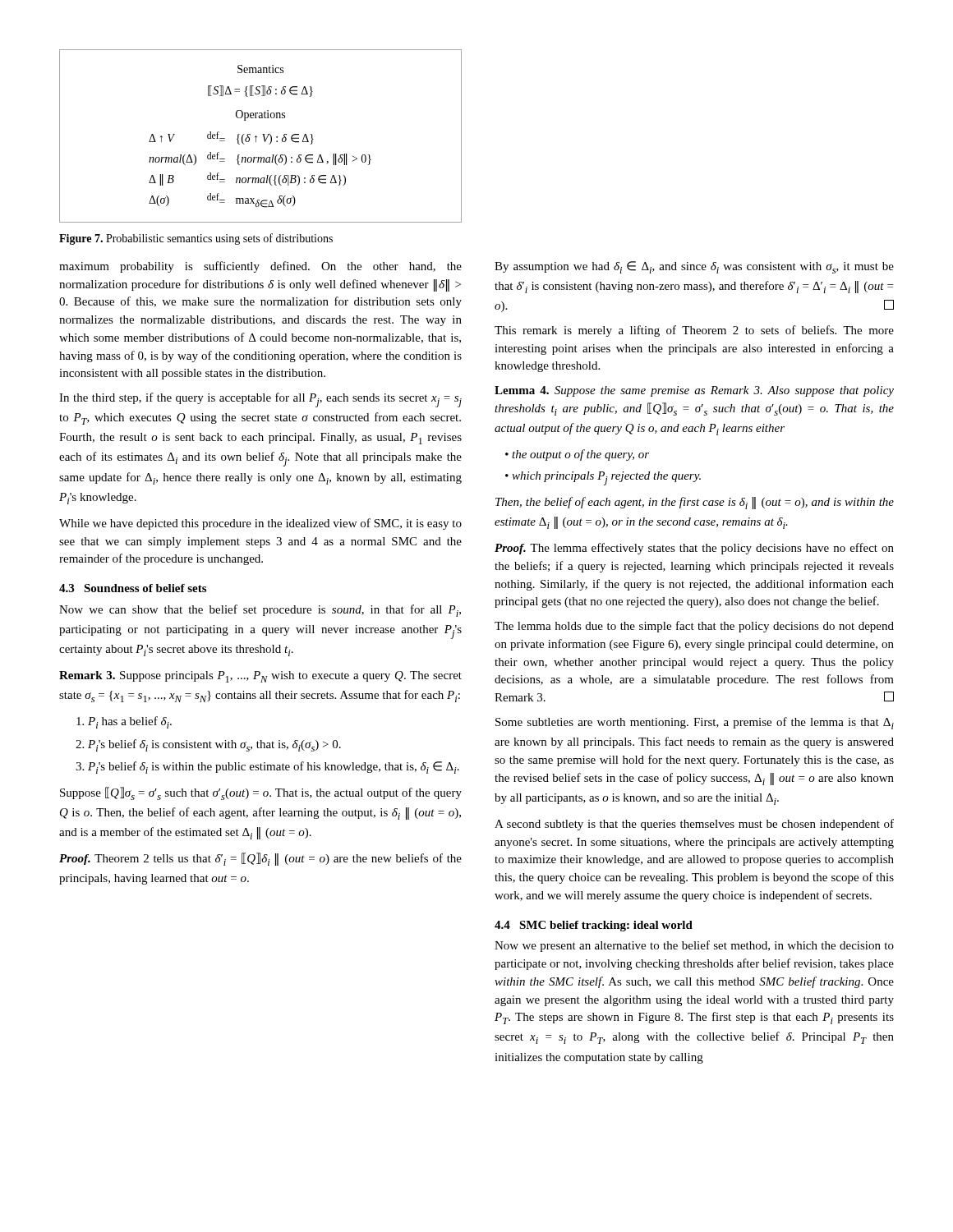Select the text starting "Remark 3. Suppose principals P1, ...,"
953x1232 pixels.
pos(260,687)
